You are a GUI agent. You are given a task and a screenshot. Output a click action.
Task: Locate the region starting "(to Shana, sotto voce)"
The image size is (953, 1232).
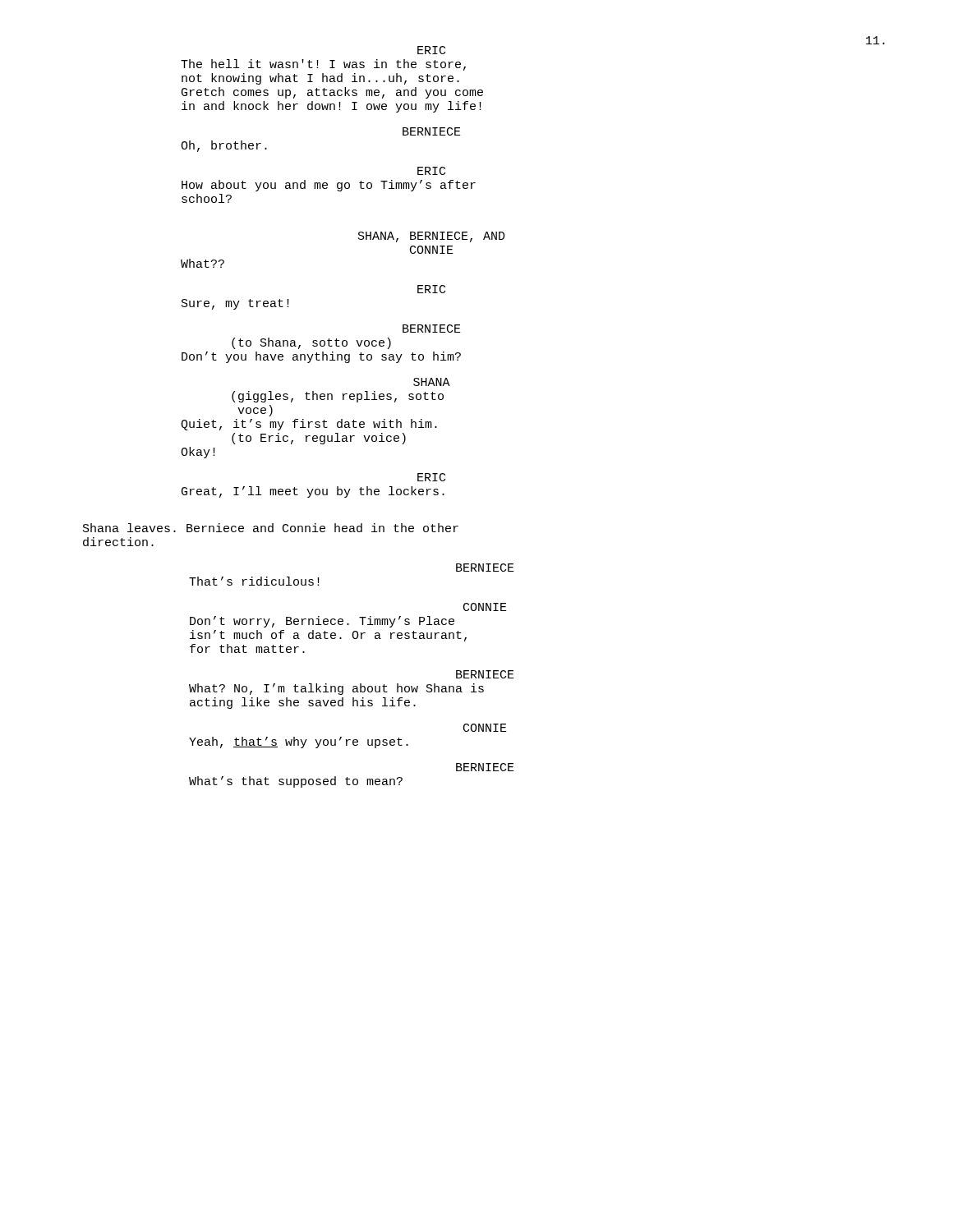(x=311, y=344)
